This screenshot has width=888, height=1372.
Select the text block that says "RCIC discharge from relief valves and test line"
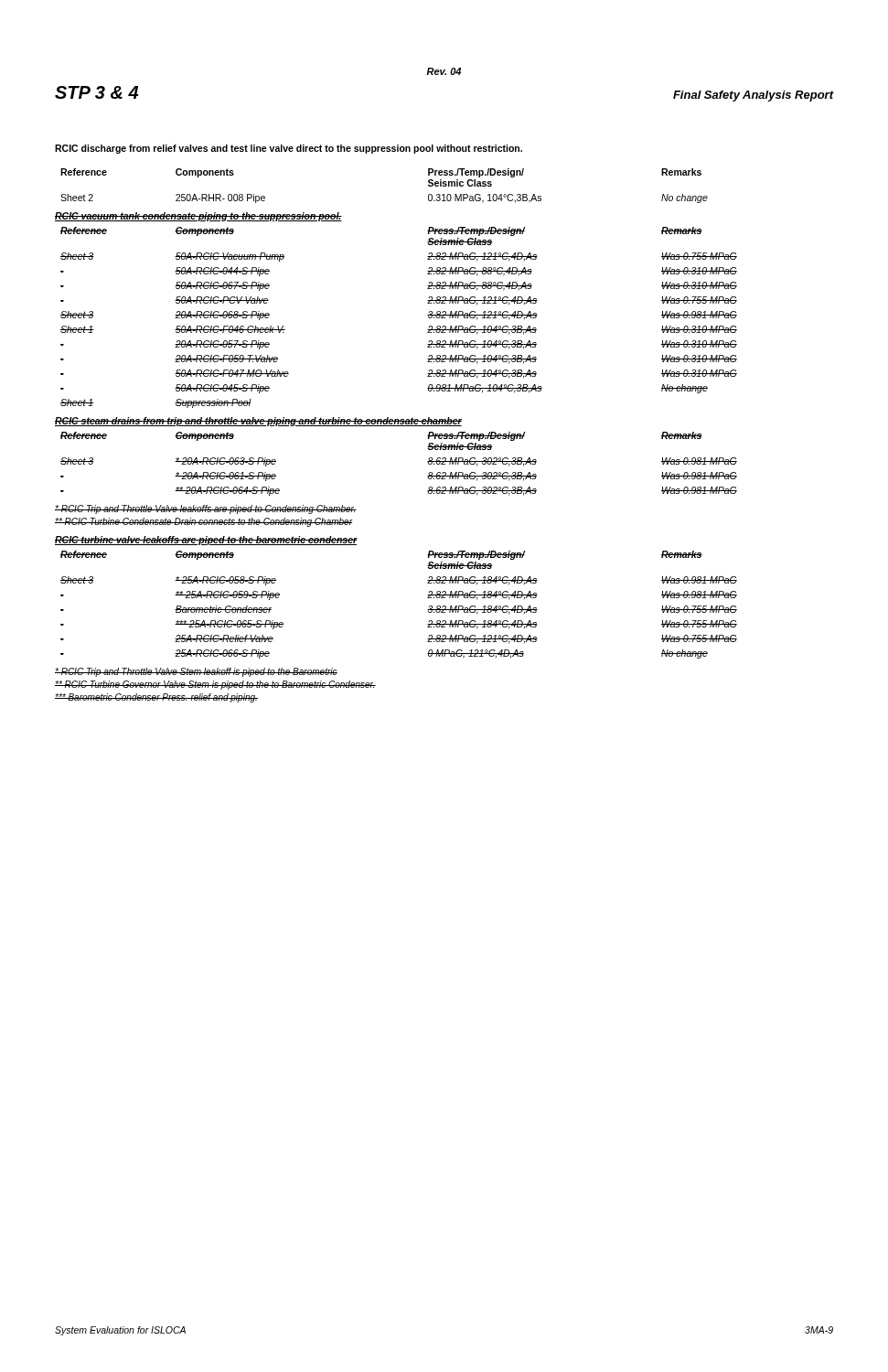tap(289, 148)
